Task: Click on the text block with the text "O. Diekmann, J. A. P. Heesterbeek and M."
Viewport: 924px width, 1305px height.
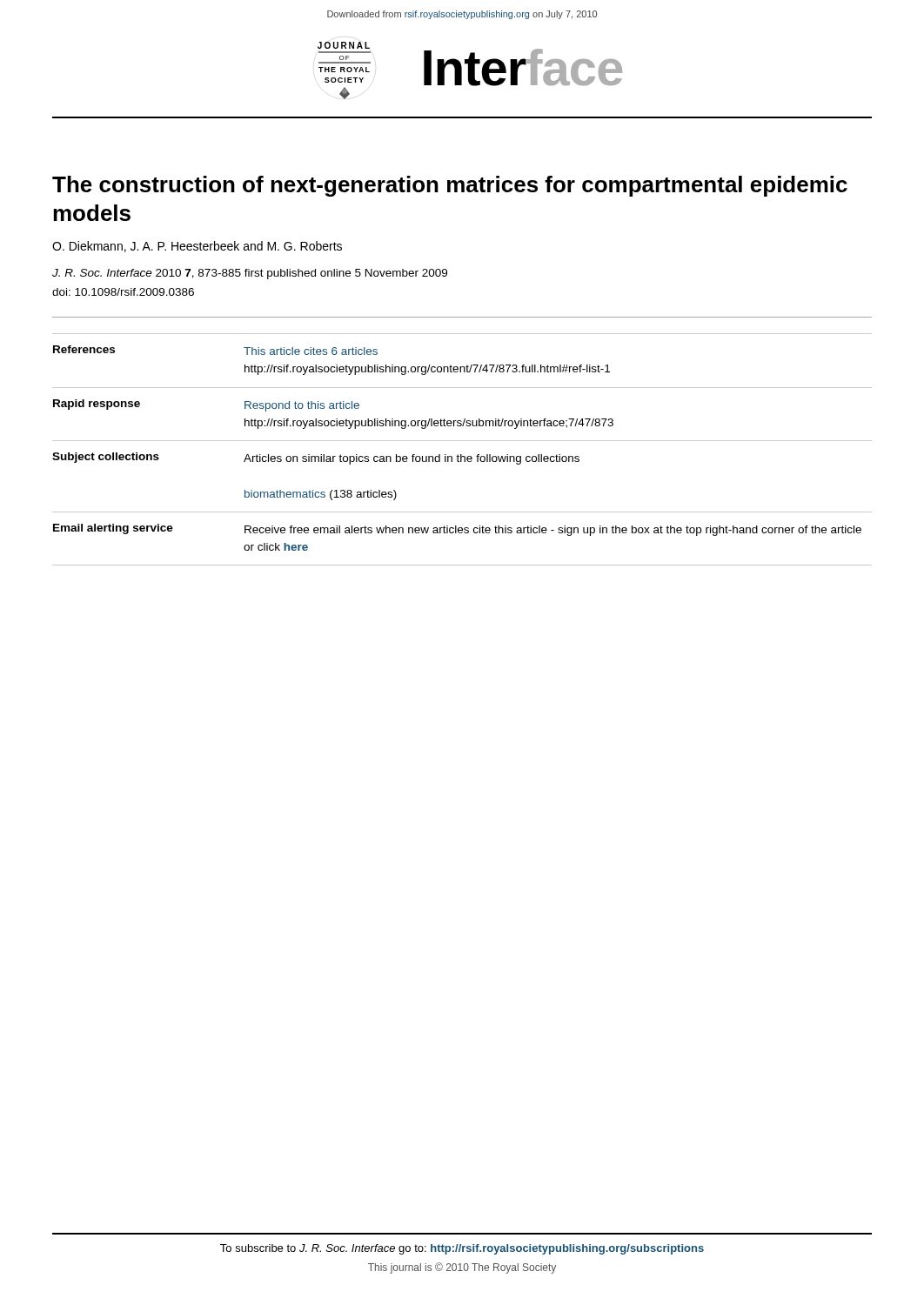Action: tap(197, 246)
